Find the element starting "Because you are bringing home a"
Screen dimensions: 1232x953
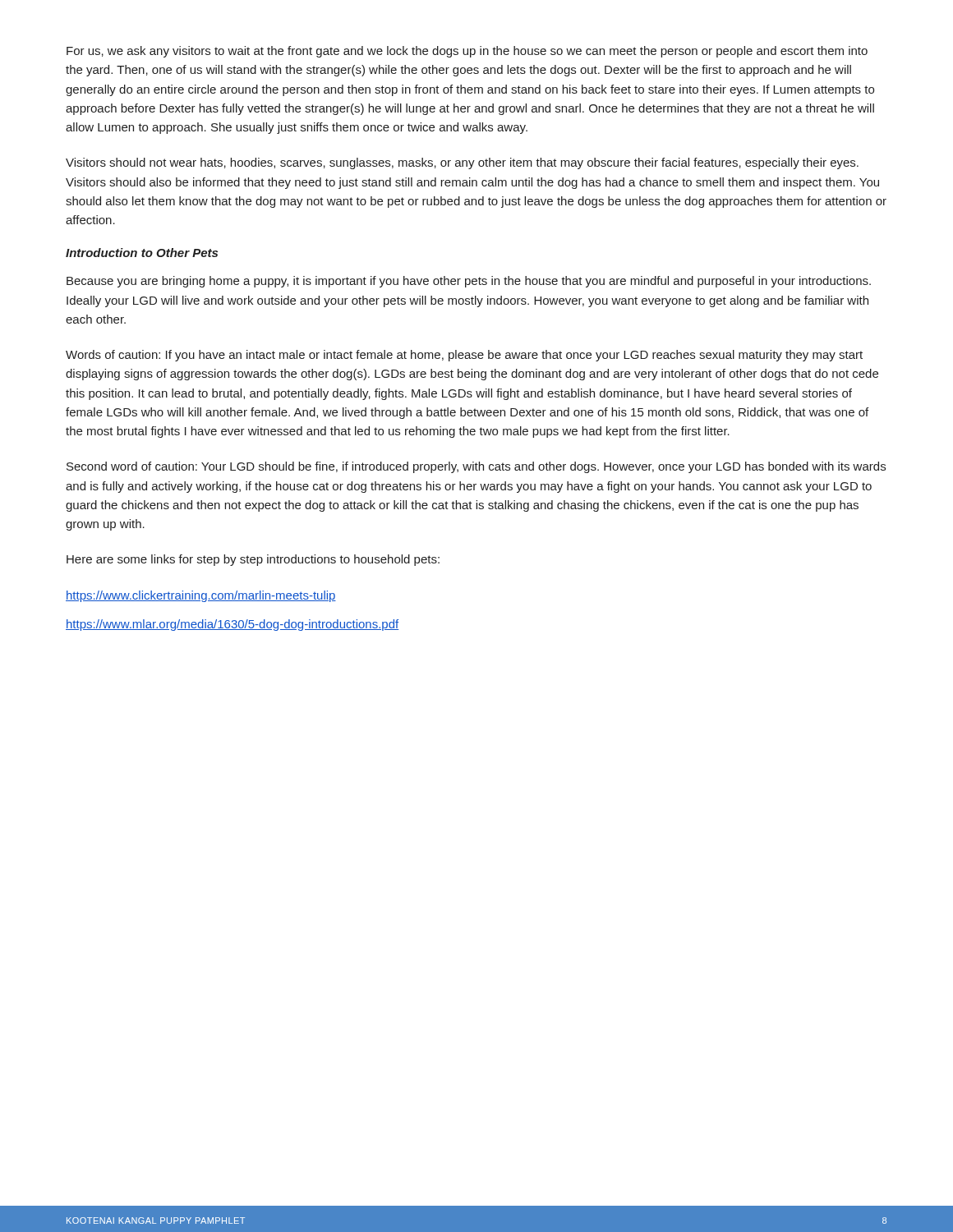pos(469,300)
